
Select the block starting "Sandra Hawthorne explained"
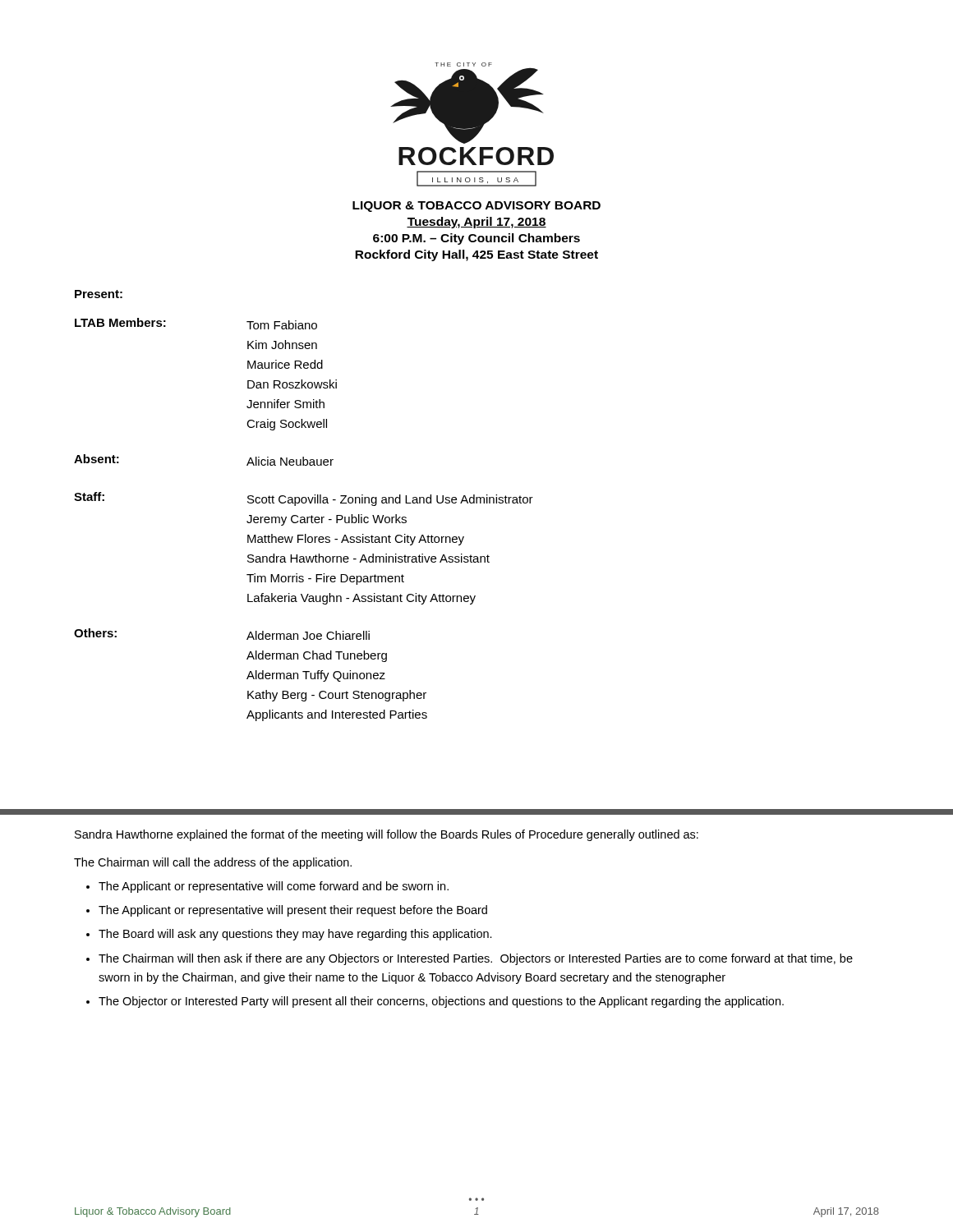click(x=386, y=834)
